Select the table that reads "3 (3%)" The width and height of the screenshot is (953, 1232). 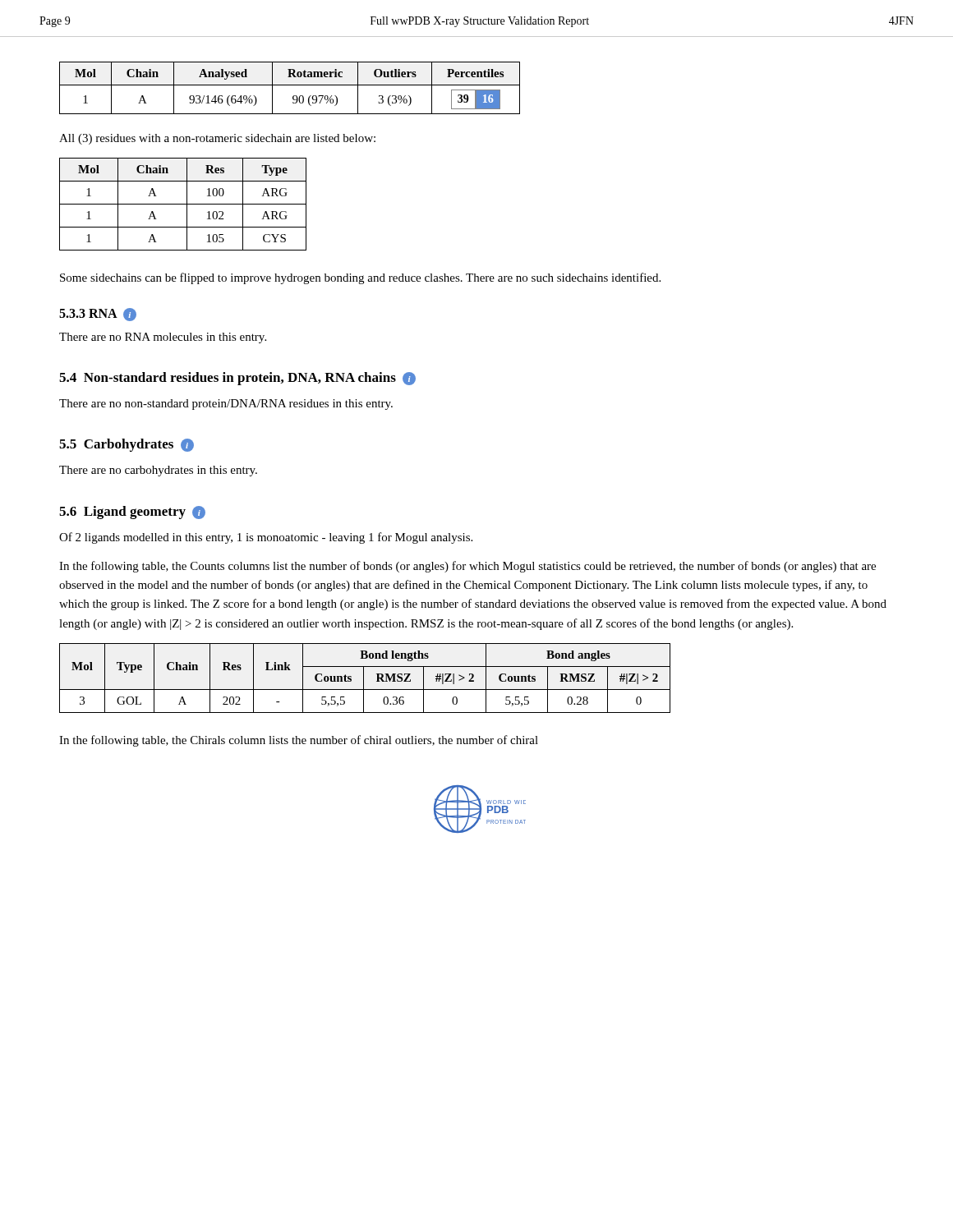[476, 88]
